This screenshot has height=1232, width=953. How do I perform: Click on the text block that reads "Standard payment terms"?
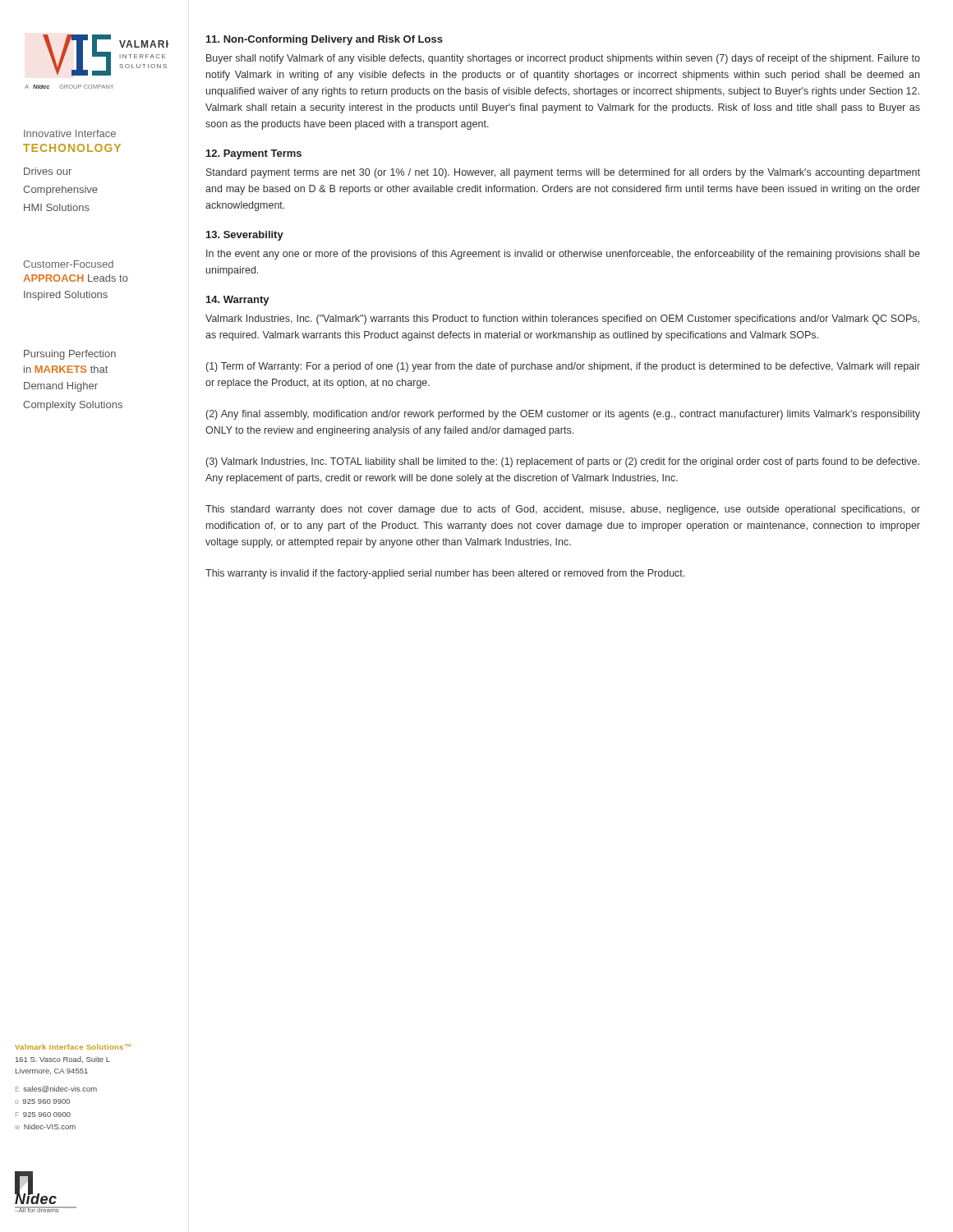(563, 189)
